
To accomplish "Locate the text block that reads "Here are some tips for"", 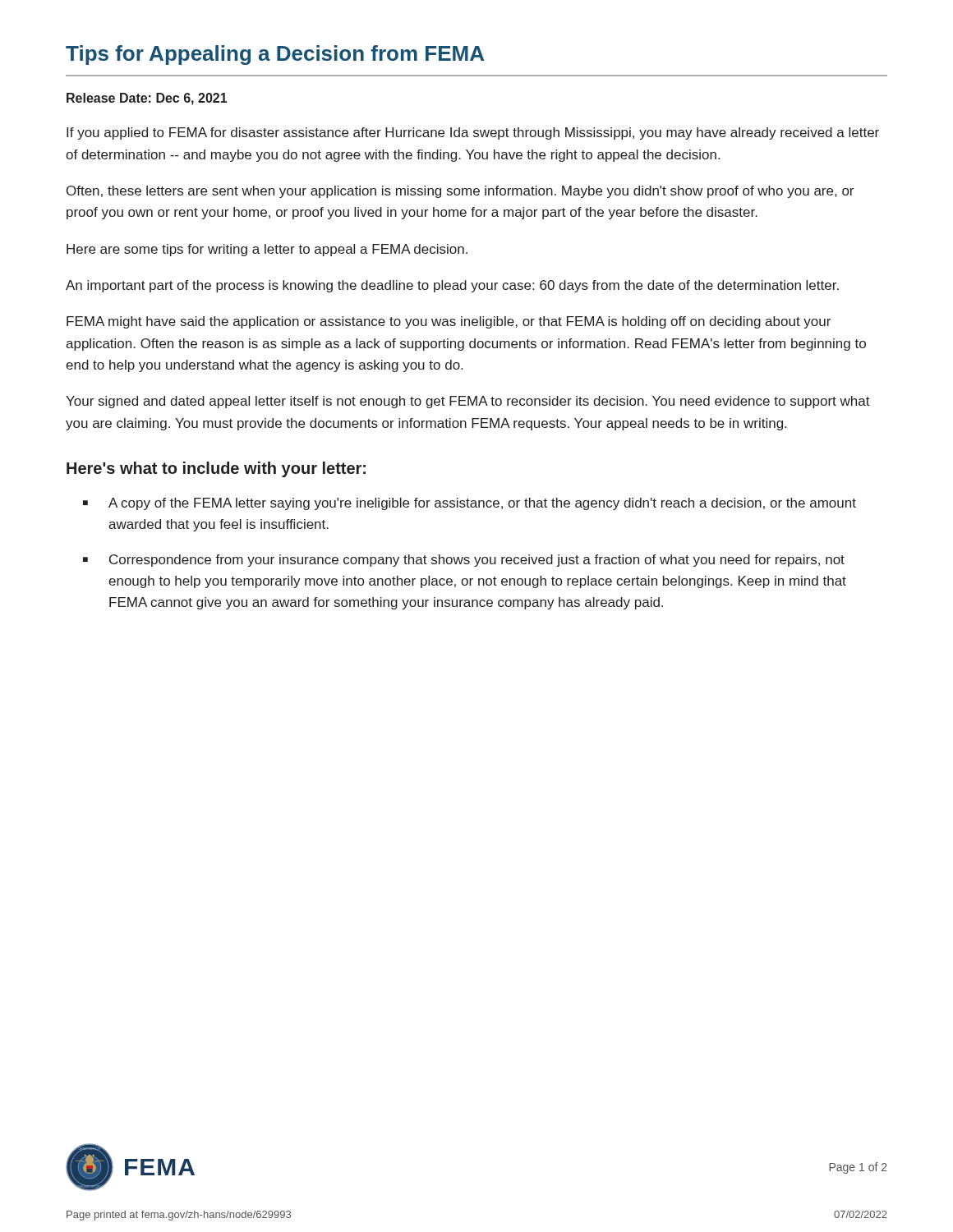I will click(x=476, y=249).
